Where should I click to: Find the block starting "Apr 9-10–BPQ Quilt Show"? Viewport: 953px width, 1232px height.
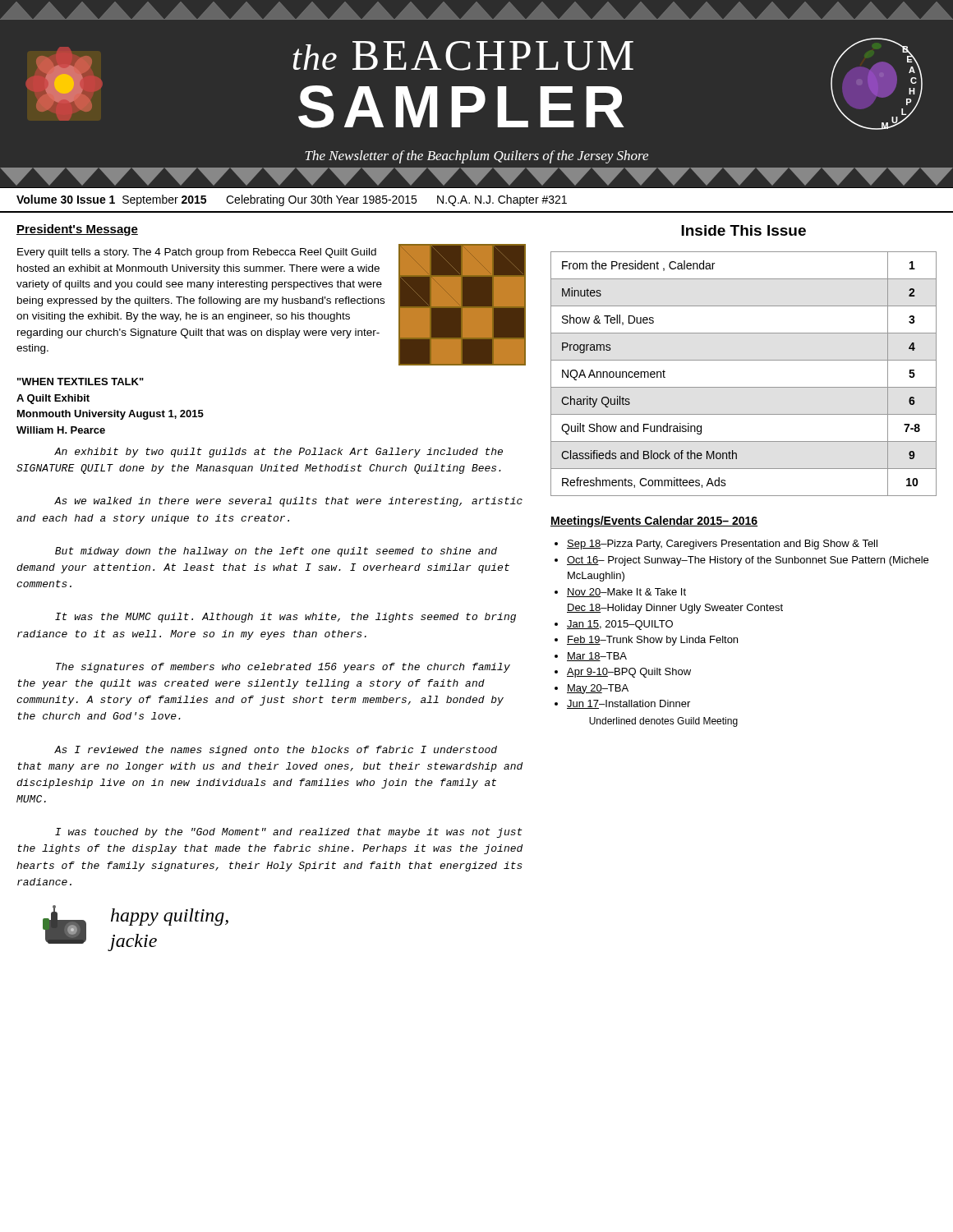629,671
